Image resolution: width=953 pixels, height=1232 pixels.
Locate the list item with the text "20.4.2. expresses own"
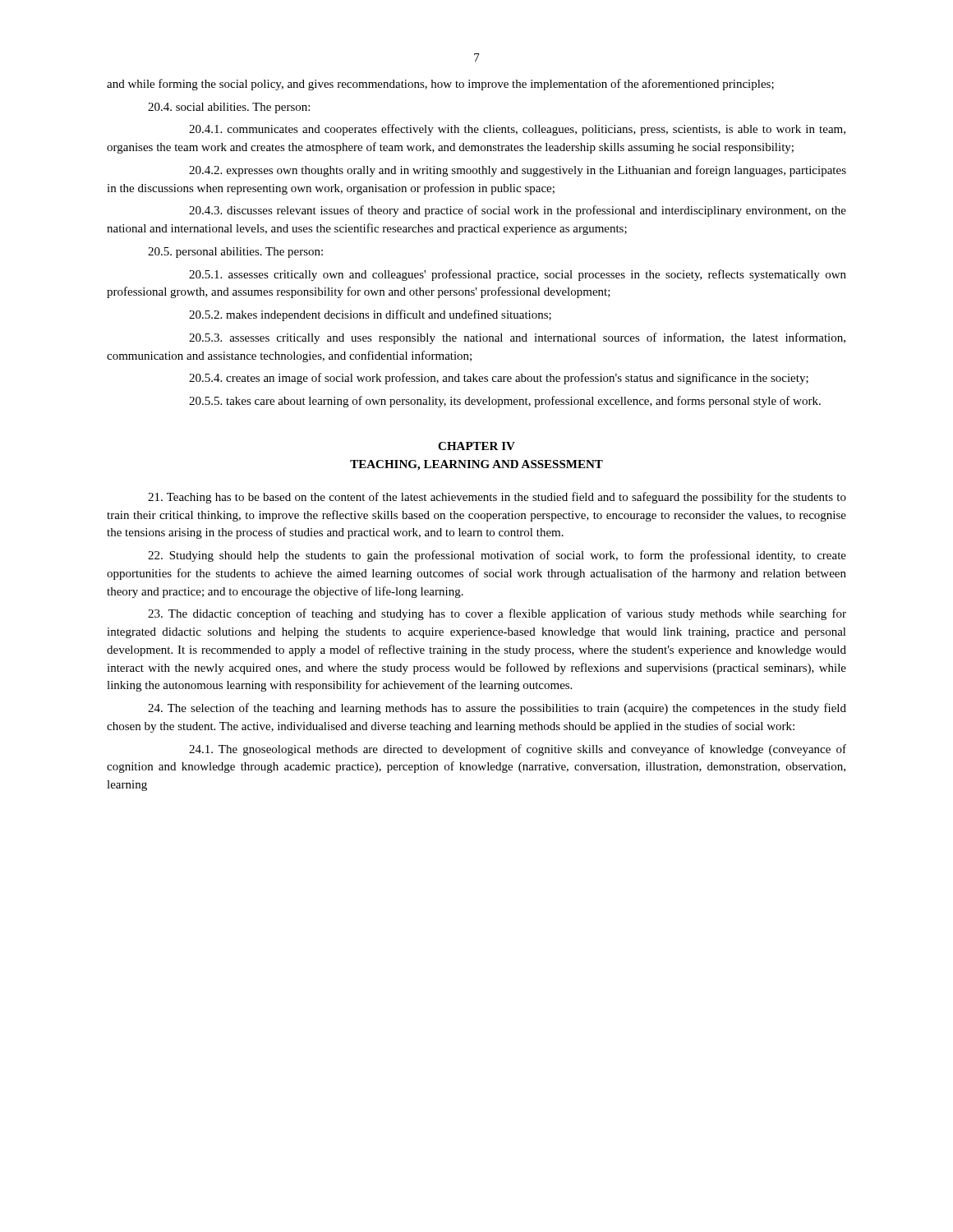pyautogui.click(x=476, y=180)
